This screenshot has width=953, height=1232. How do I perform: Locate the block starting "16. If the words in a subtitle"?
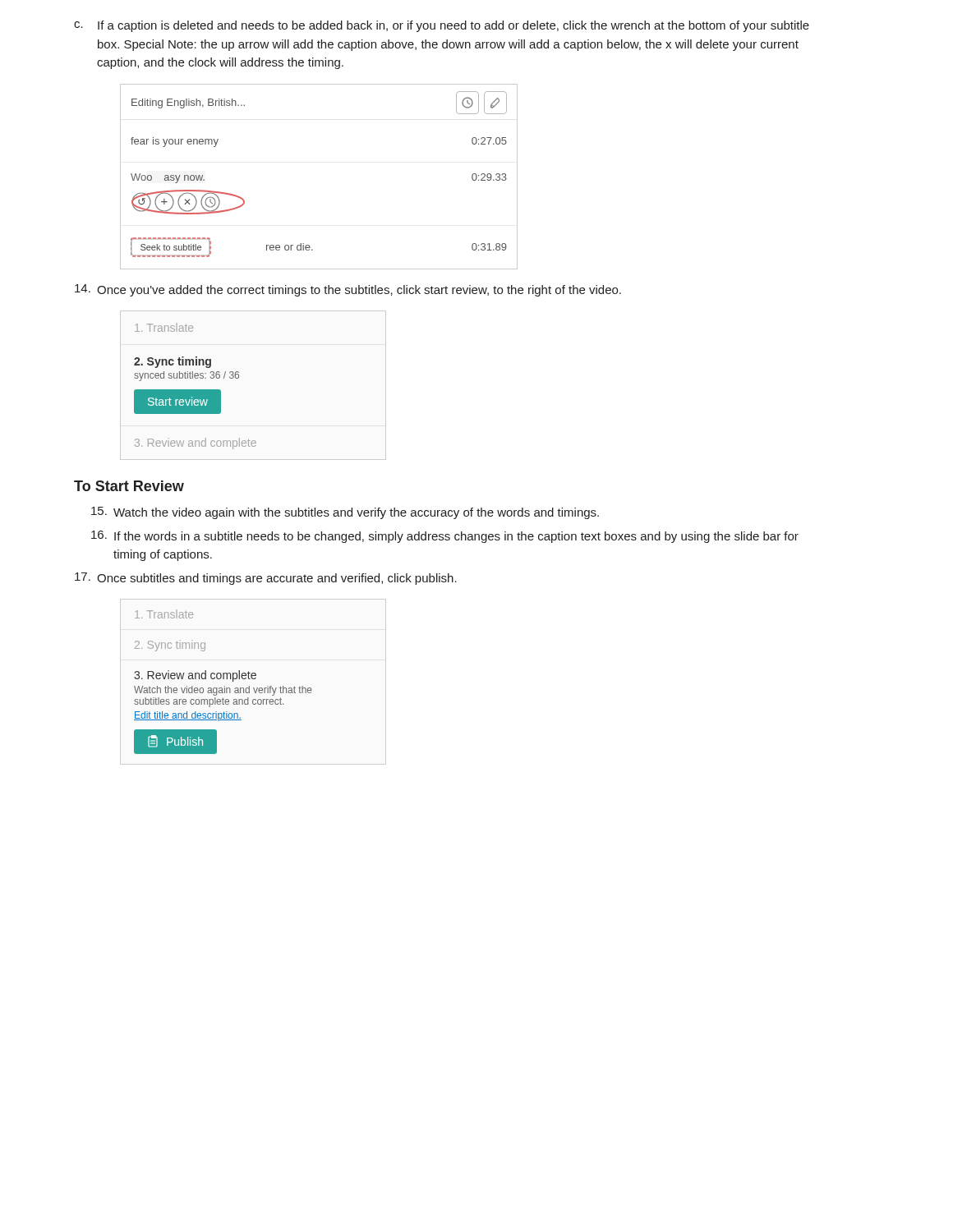click(x=452, y=545)
